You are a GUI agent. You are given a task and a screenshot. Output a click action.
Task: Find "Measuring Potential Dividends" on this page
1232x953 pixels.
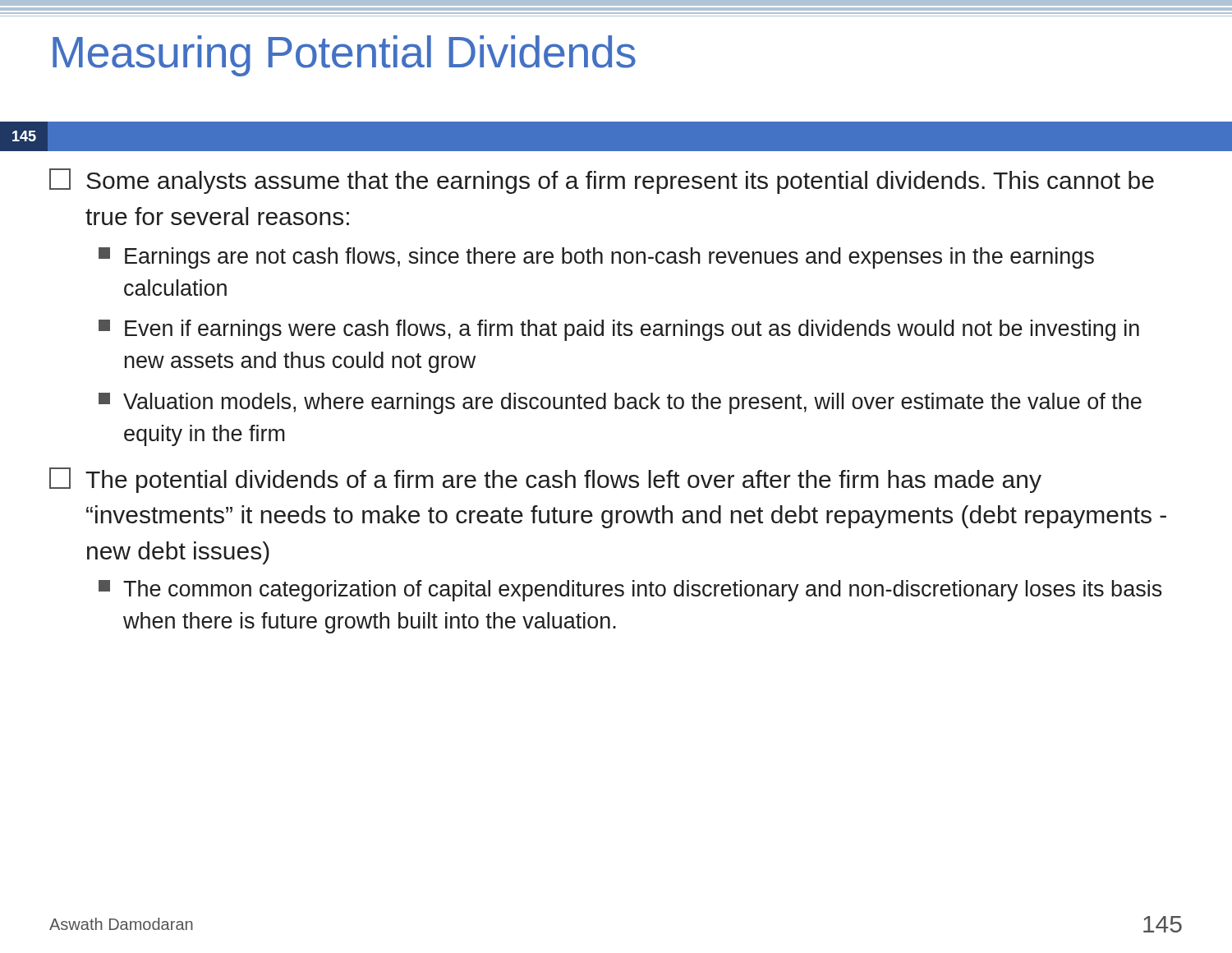(343, 52)
